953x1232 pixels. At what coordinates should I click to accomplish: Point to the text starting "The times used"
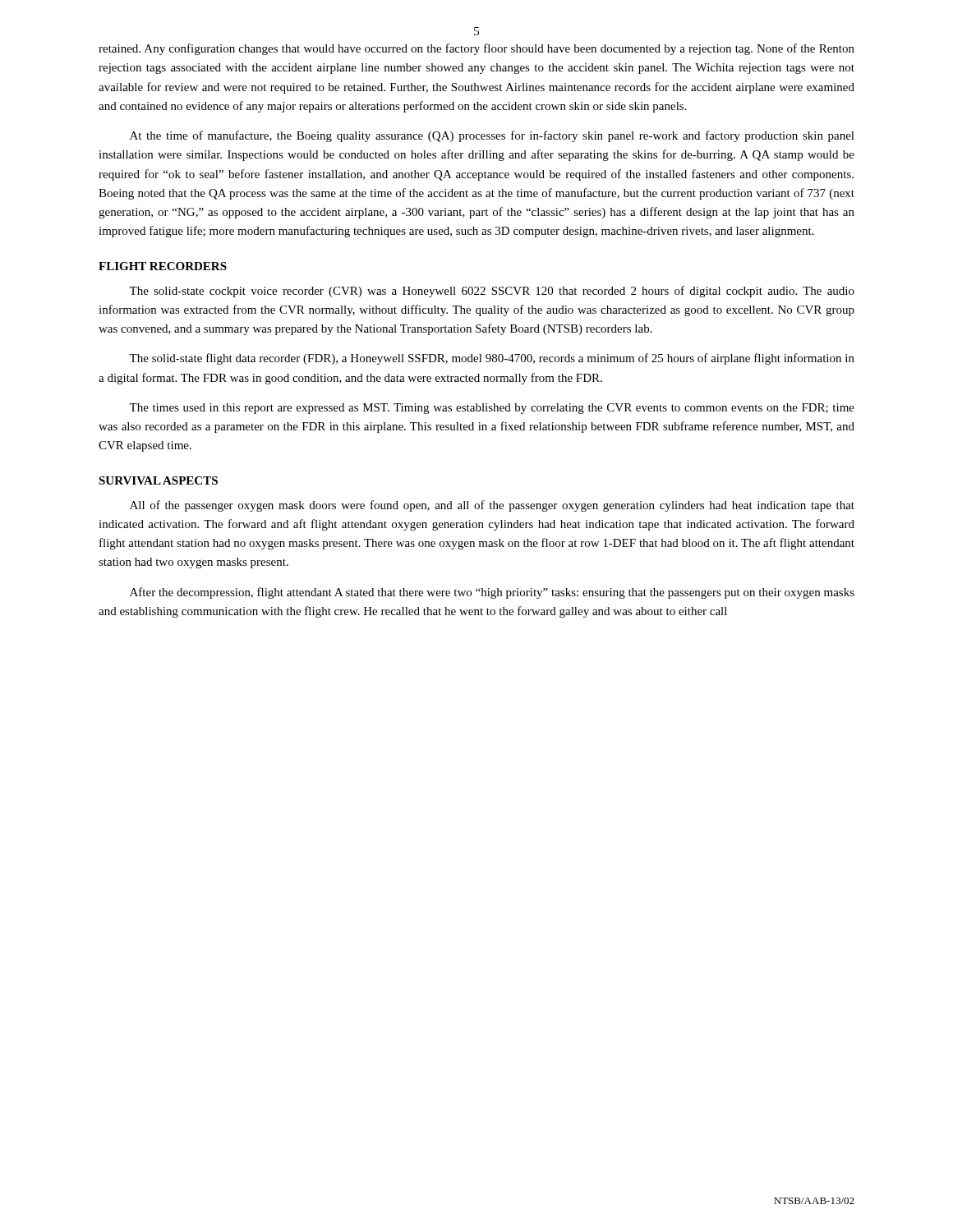click(x=476, y=426)
